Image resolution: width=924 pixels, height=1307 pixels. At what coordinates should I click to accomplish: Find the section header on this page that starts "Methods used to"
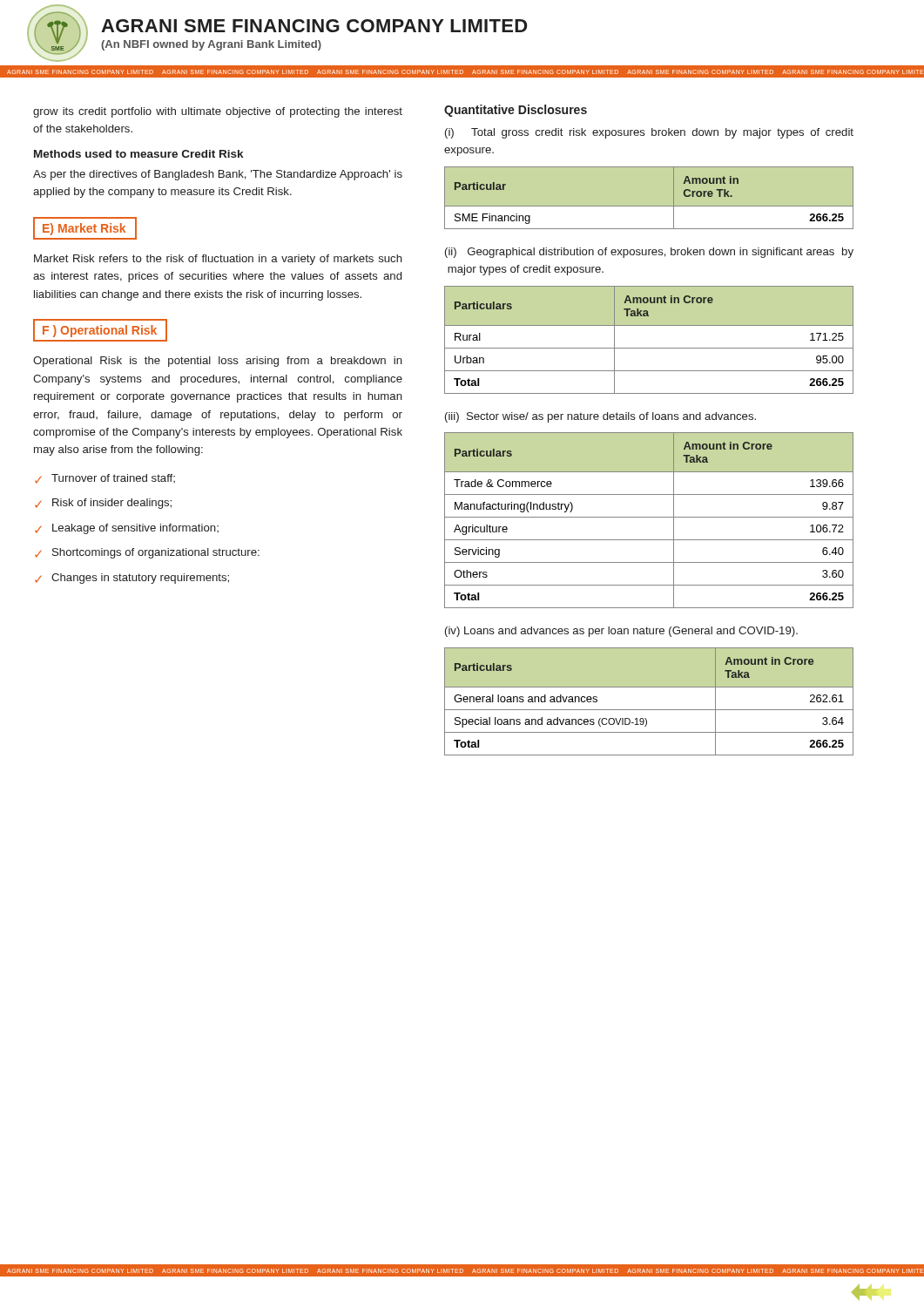138,154
